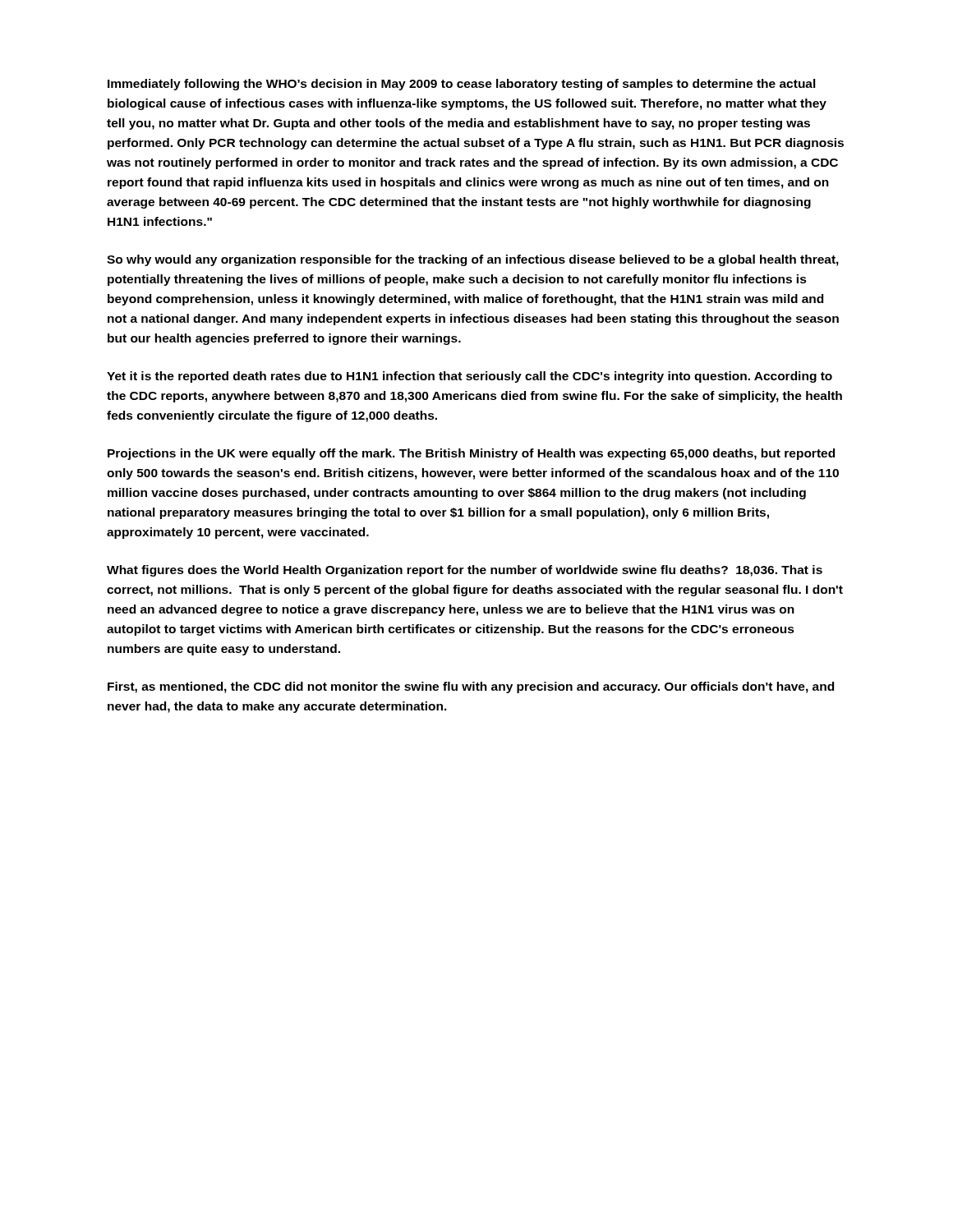Where is the passage that starts "What figures does the World Health Organization"?
The height and width of the screenshot is (1232, 953).
pyautogui.click(x=475, y=609)
